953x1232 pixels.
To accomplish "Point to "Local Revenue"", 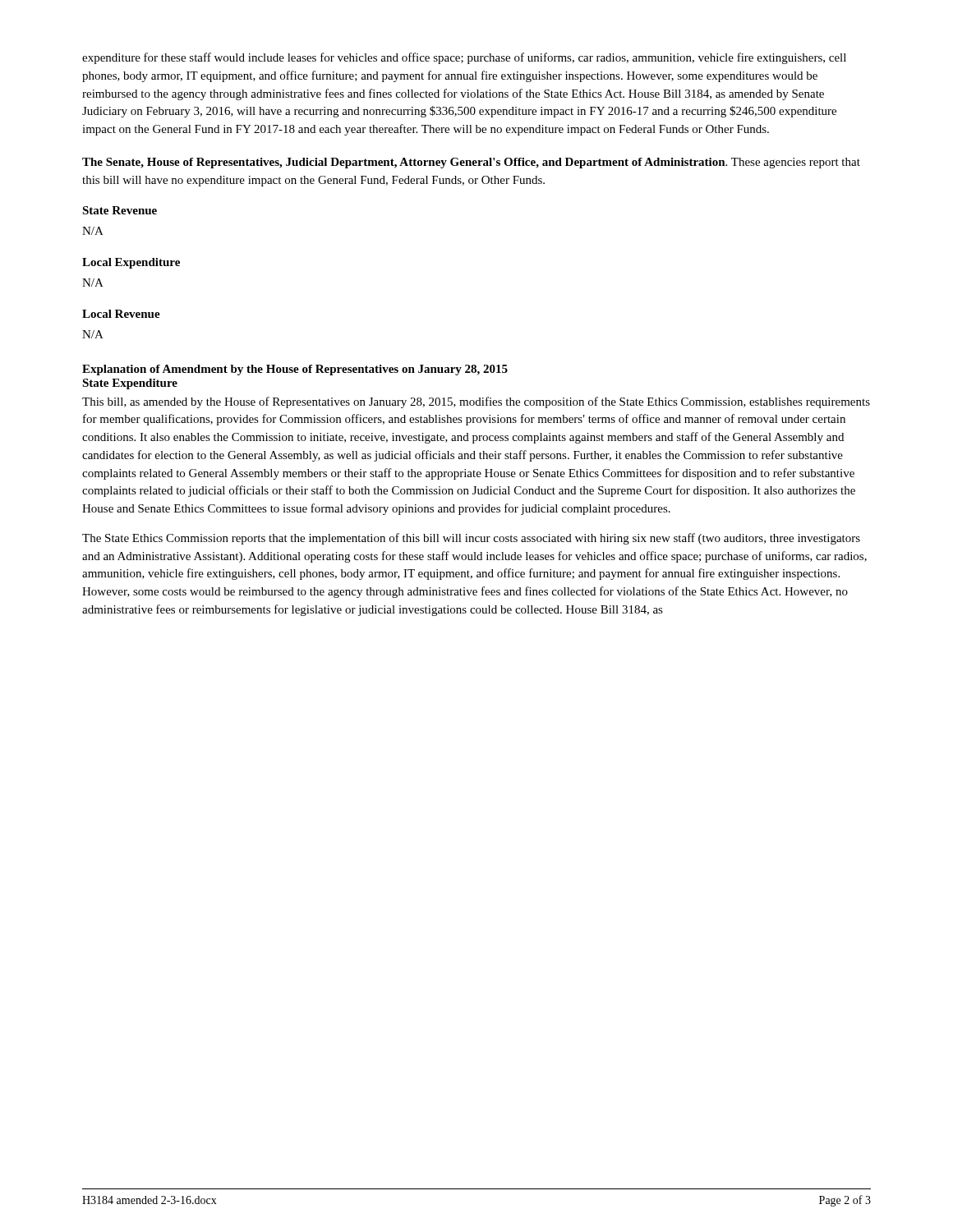I will click(x=121, y=314).
